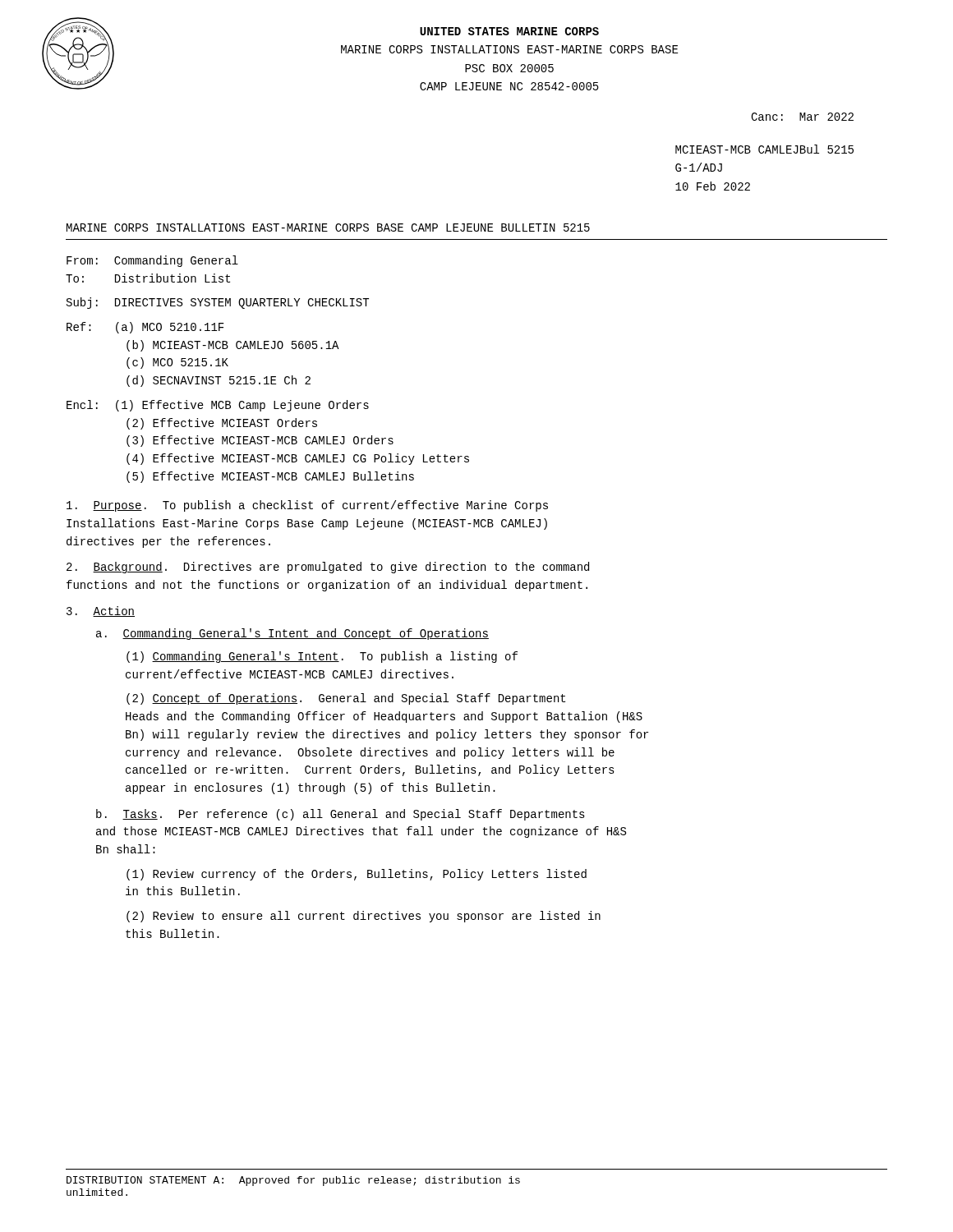Locate the text "(d) SECNAVINST 5215.1E Ch 2"
953x1232 pixels.
pyautogui.click(x=218, y=381)
